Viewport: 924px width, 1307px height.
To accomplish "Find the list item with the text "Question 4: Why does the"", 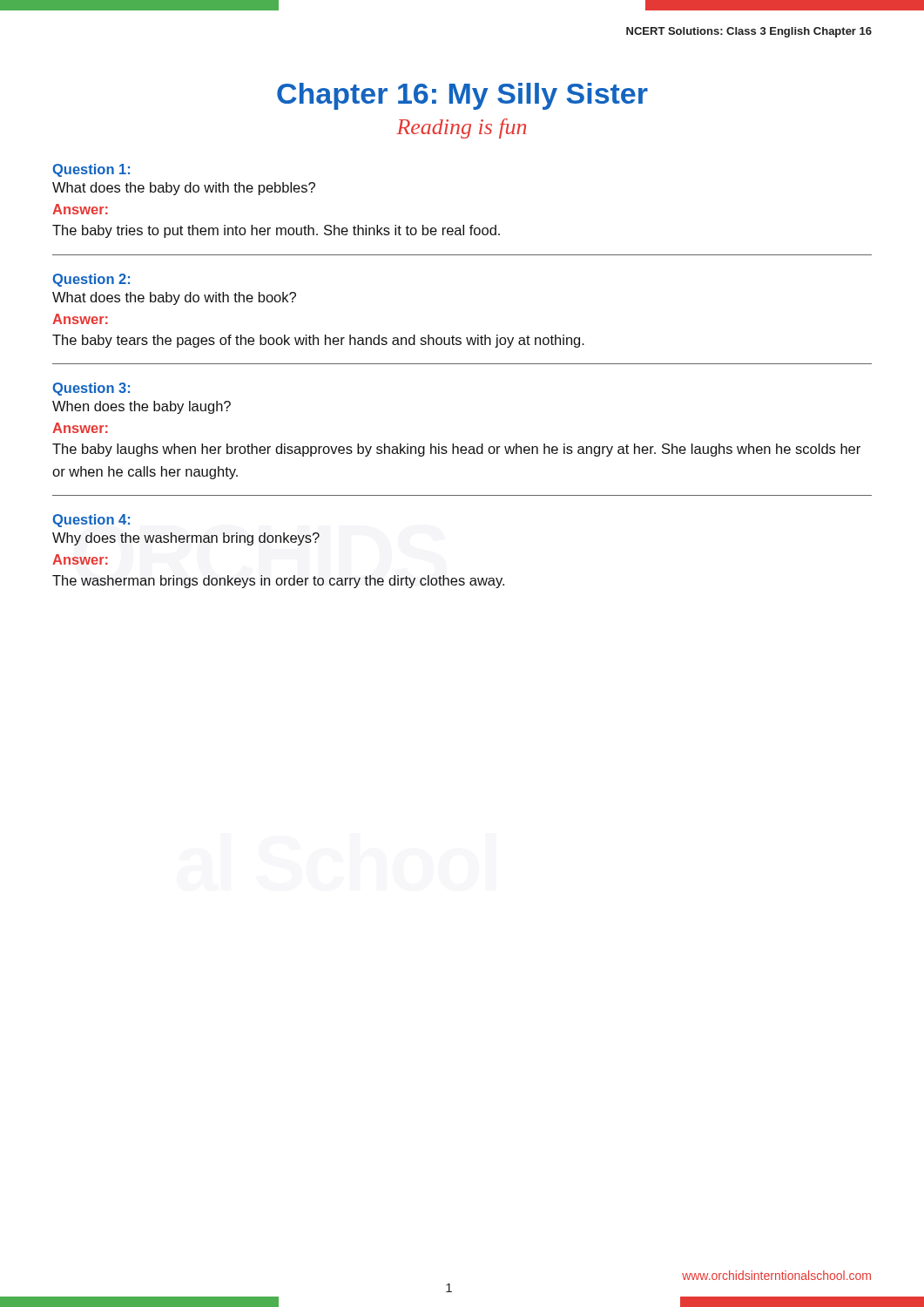I will pos(91,521).
